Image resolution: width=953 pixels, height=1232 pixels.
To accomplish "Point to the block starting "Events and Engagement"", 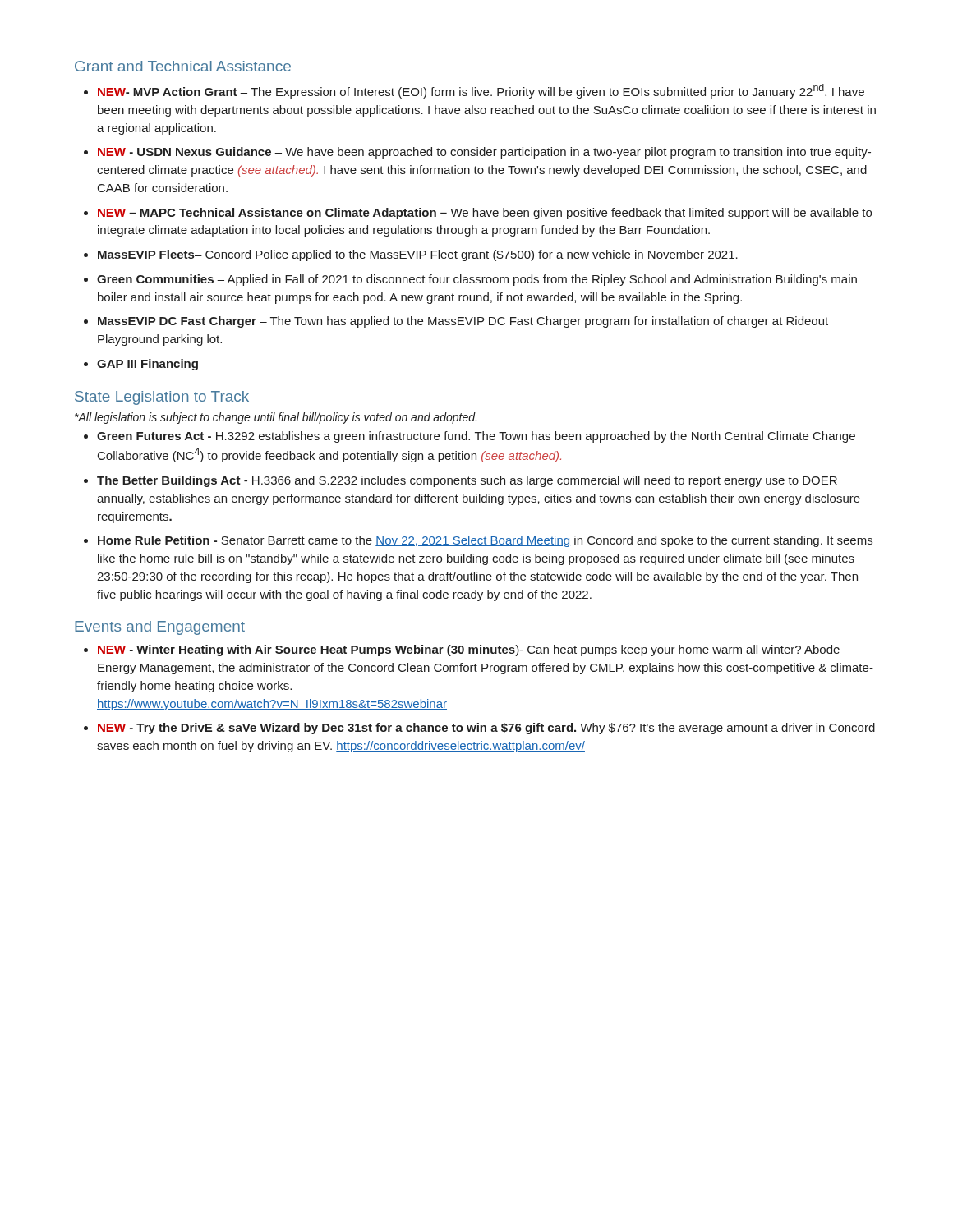I will 160,628.
